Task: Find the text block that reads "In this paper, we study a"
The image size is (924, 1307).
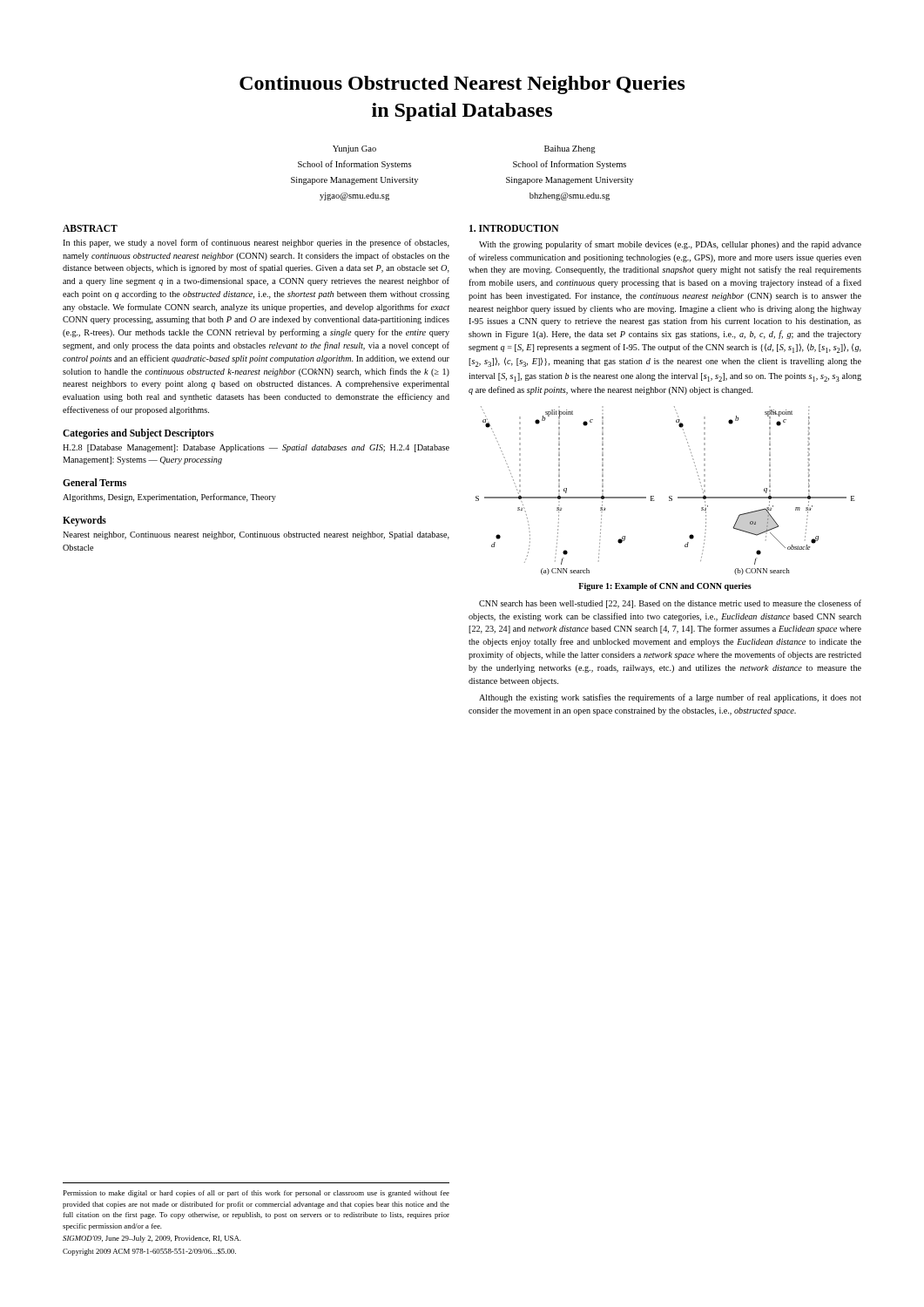Action: point(256,327)
